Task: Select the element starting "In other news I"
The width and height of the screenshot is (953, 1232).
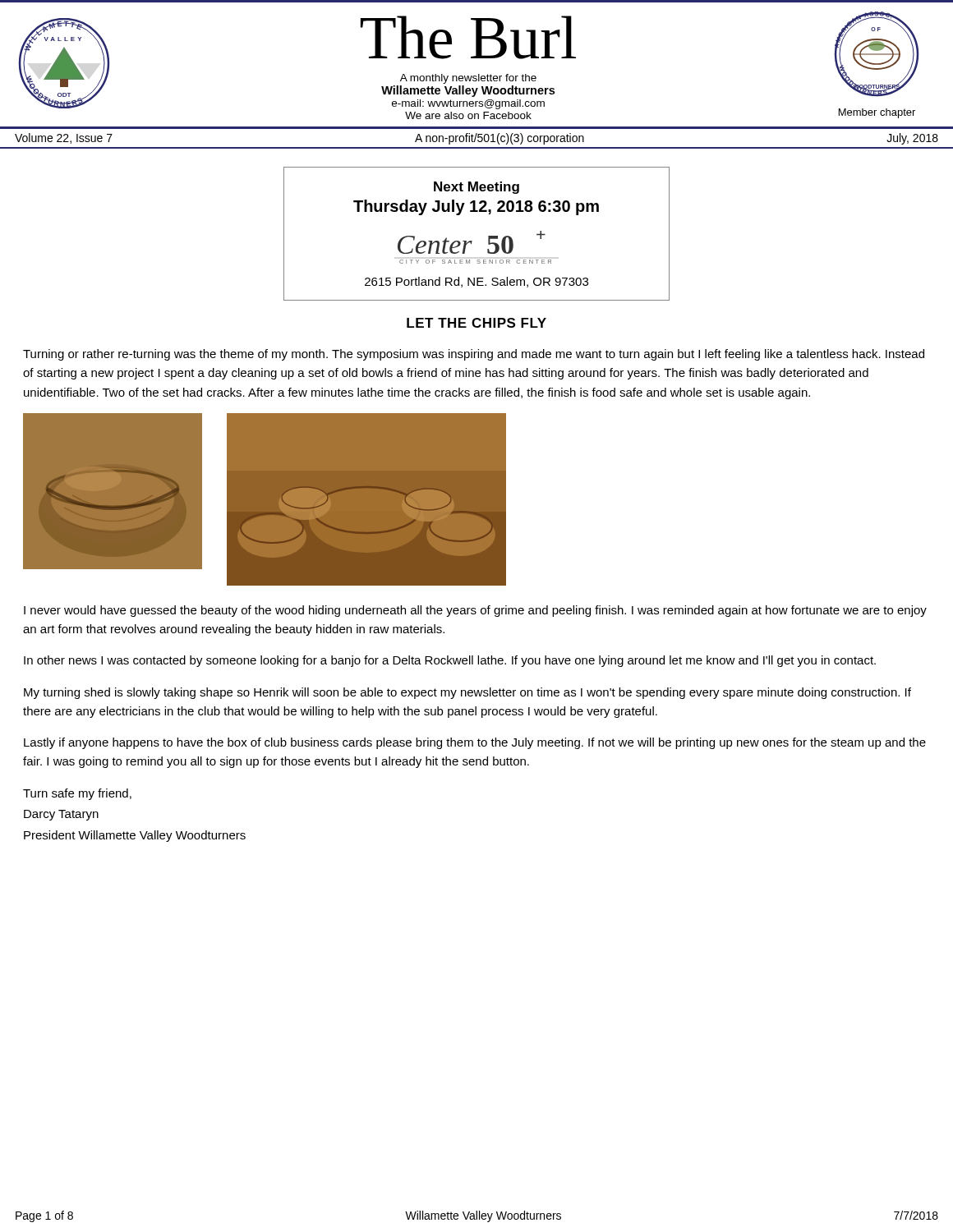Action: tap(476, 660)
